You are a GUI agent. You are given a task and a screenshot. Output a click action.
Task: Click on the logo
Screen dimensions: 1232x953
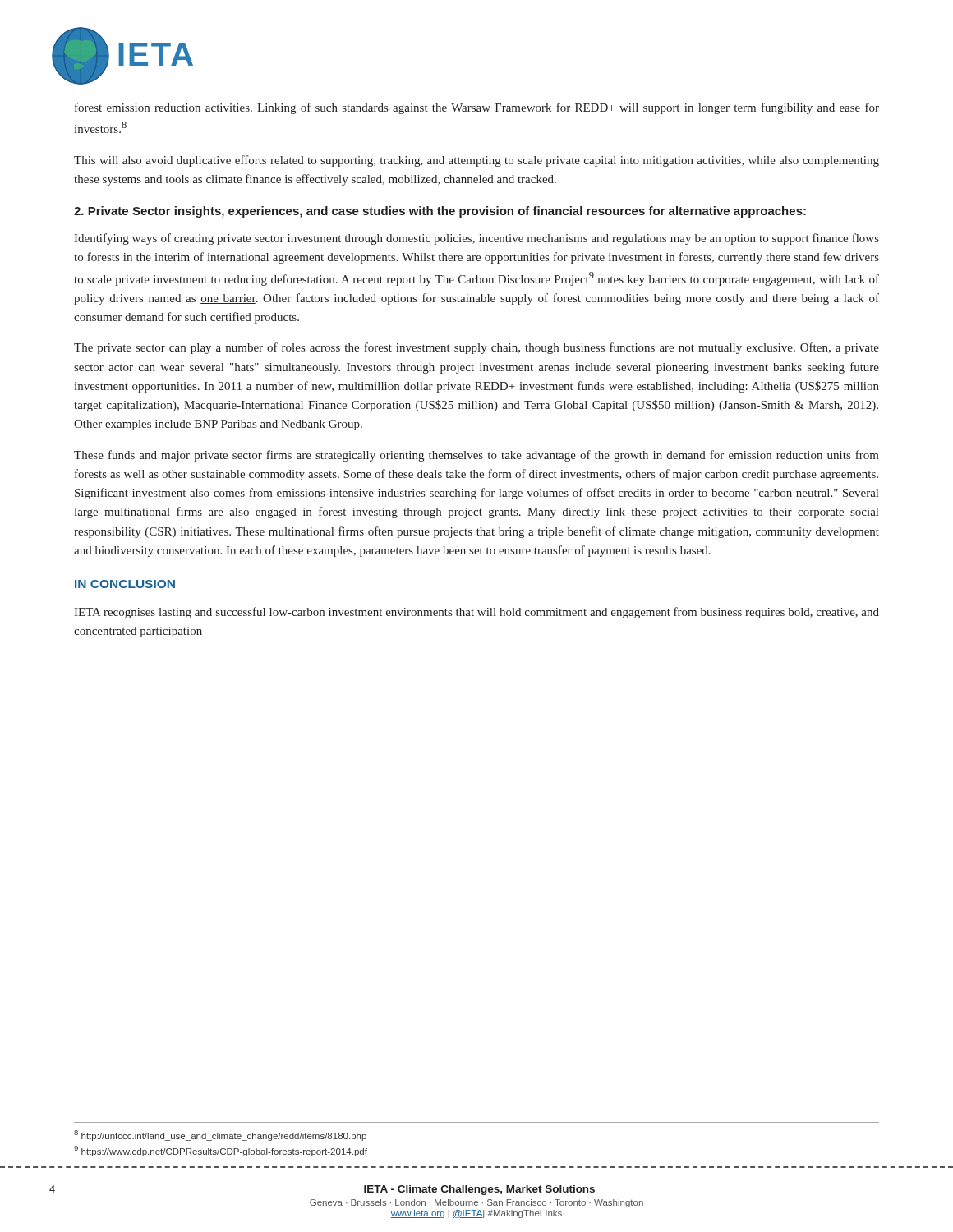click(156, 56)
